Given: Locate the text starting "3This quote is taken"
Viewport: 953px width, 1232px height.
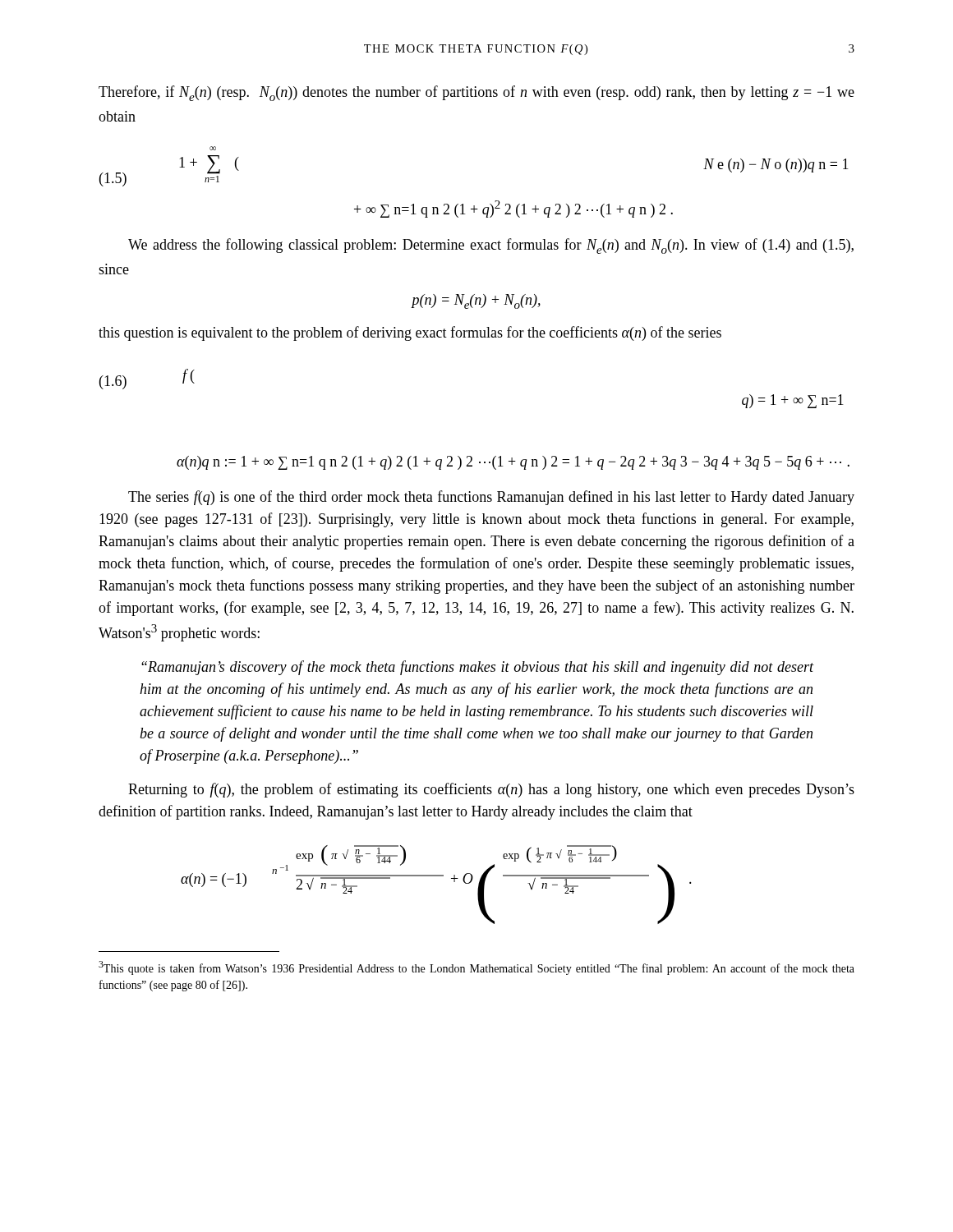Looking at the screenshot, I should click(476, 975).
